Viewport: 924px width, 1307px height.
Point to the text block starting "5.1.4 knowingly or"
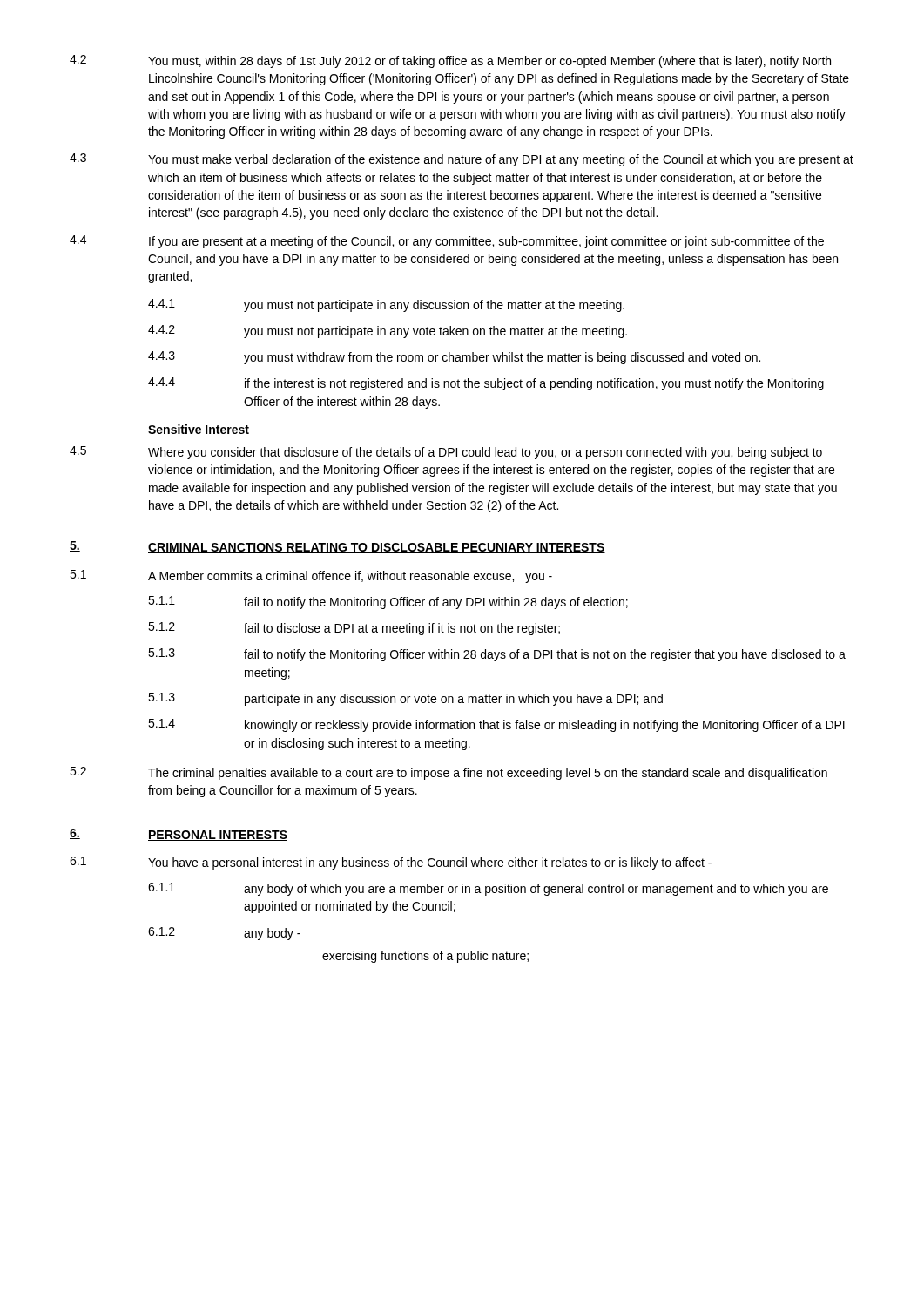click(501, 734)
